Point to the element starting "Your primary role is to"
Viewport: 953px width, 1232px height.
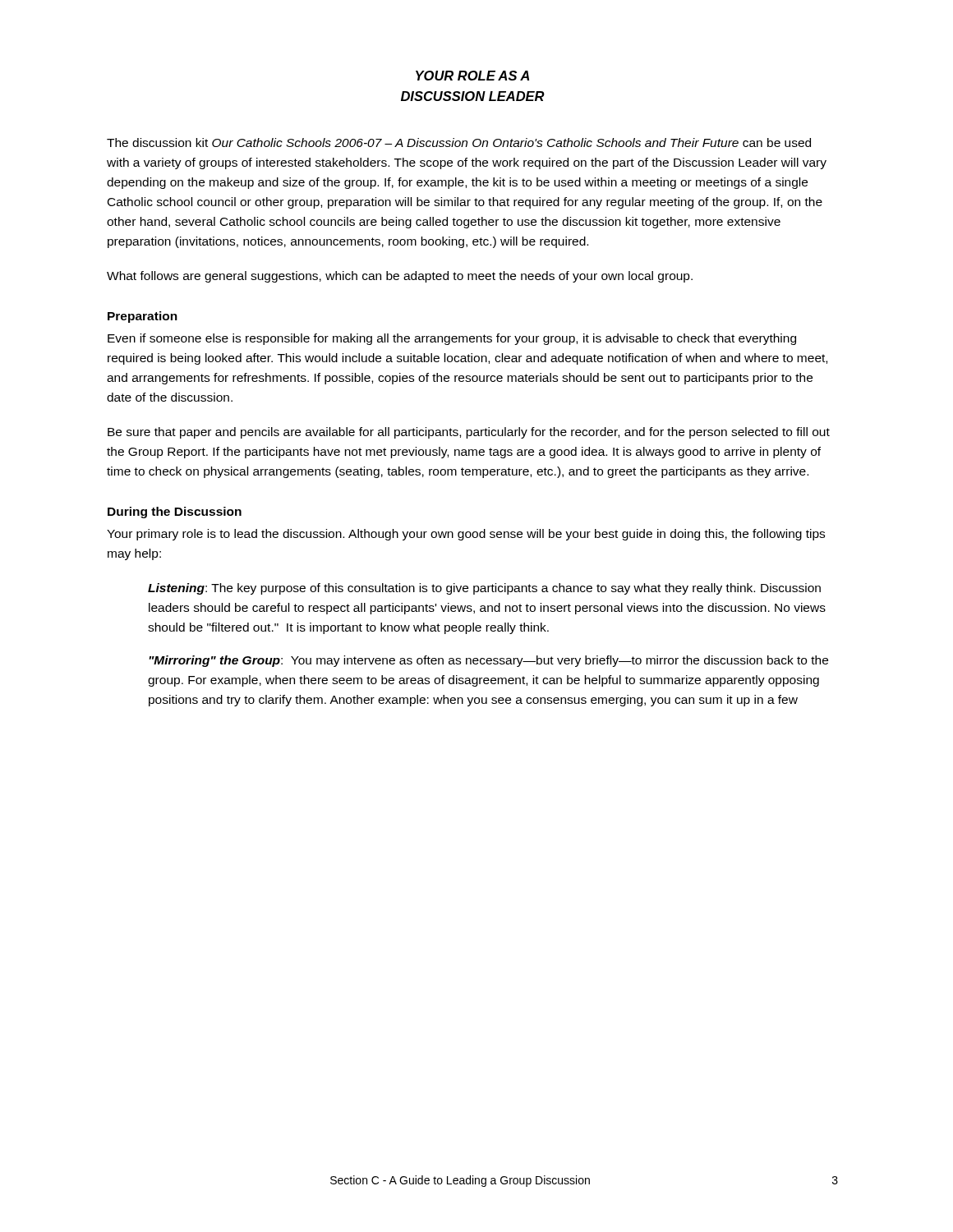point(466,543)
